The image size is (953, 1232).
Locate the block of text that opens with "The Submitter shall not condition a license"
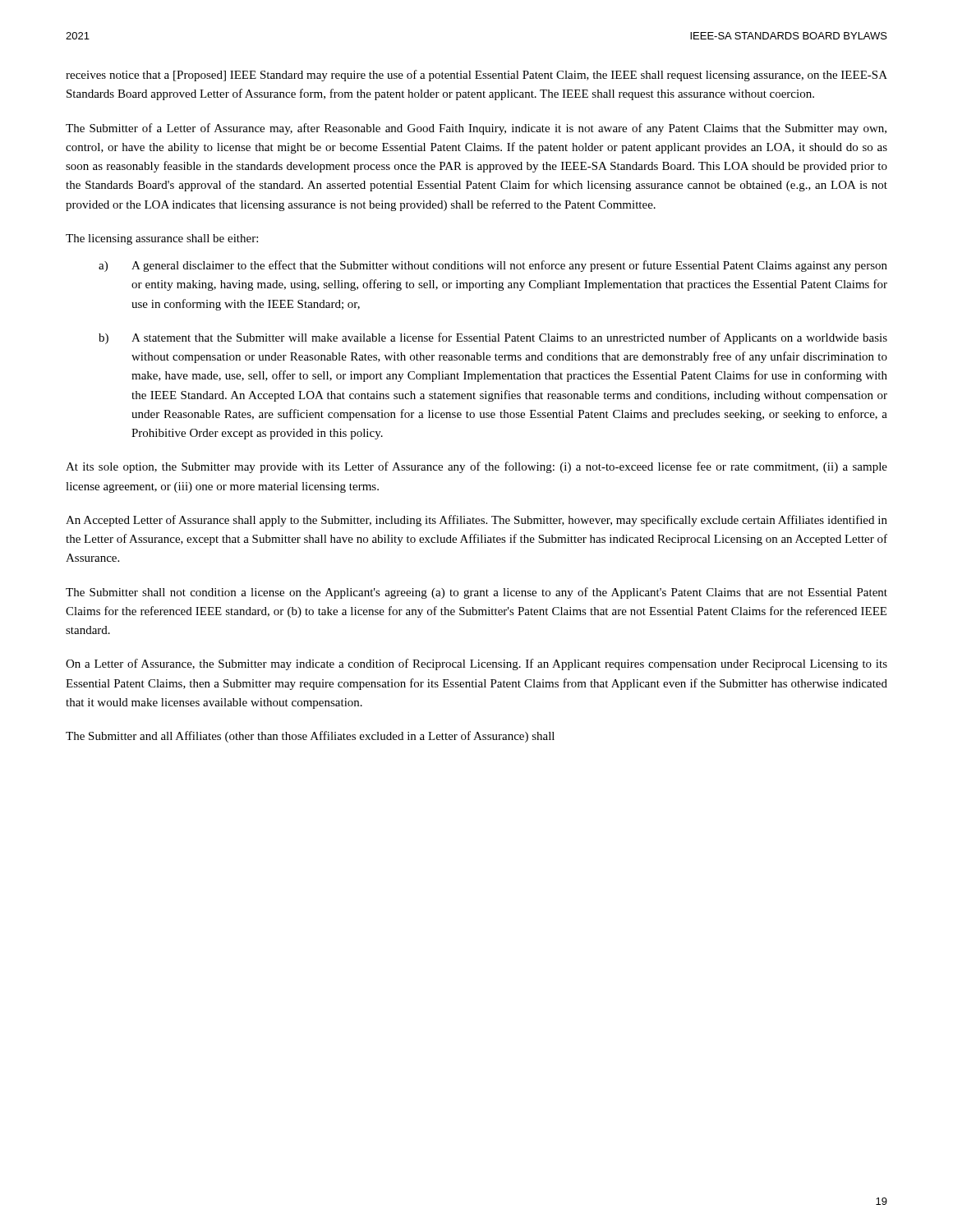coord(476,611)
